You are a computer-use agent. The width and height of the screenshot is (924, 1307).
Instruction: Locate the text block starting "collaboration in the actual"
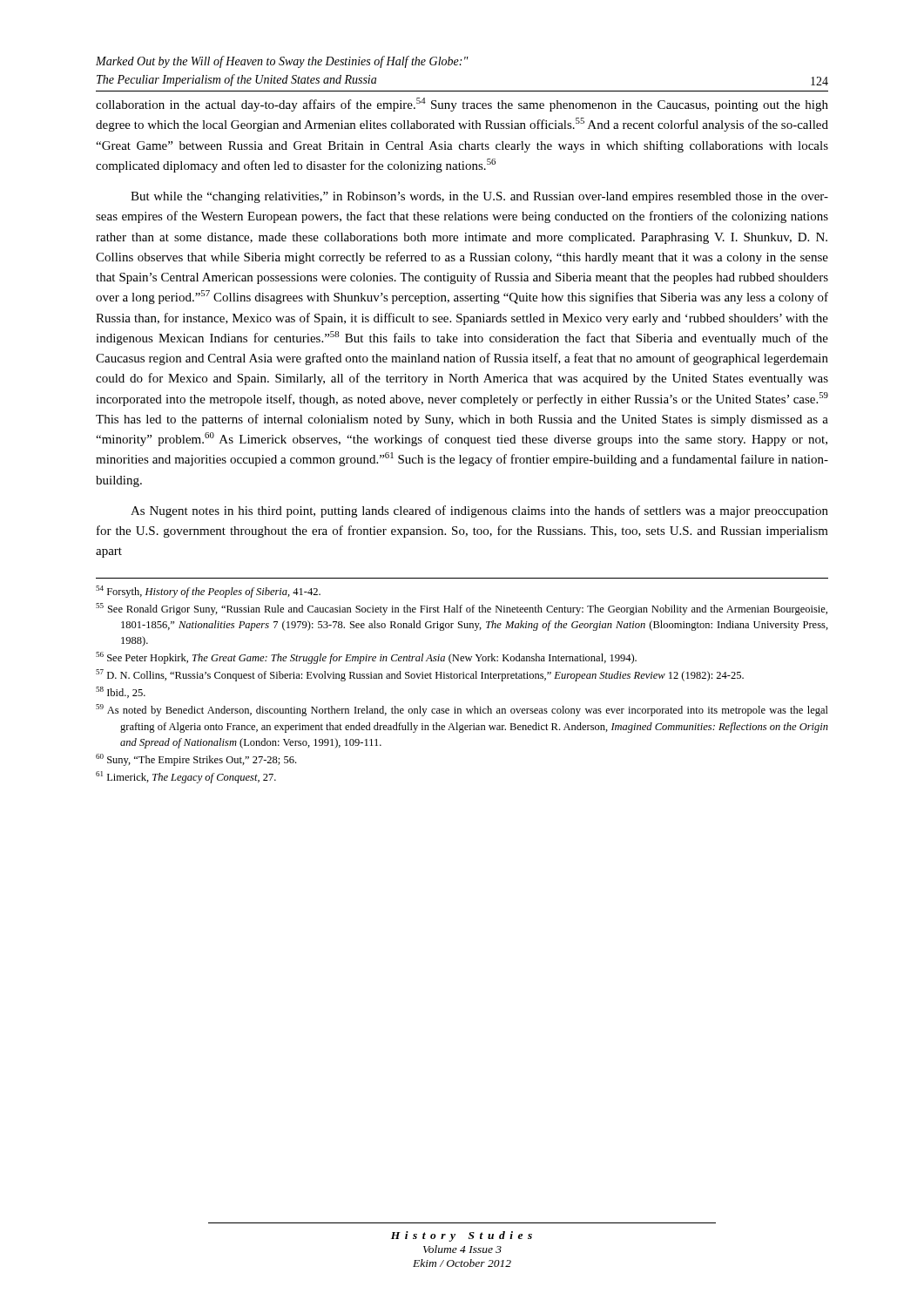[x=462, y=136]
